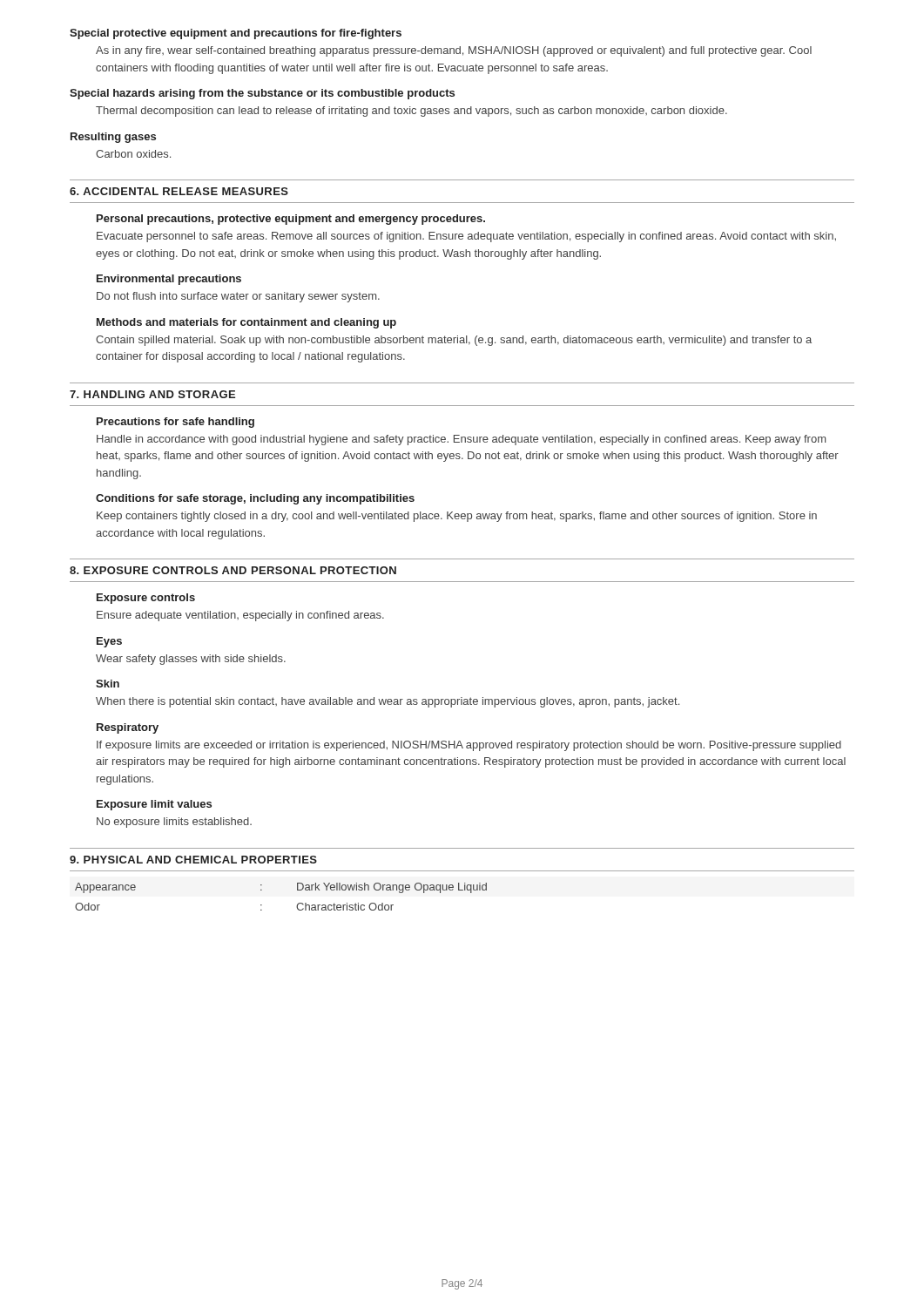The image size is (924, 1307).
Task: Locate the region starting "Special protective equipment and precautions for fire-fighters"
Action: 236,33
